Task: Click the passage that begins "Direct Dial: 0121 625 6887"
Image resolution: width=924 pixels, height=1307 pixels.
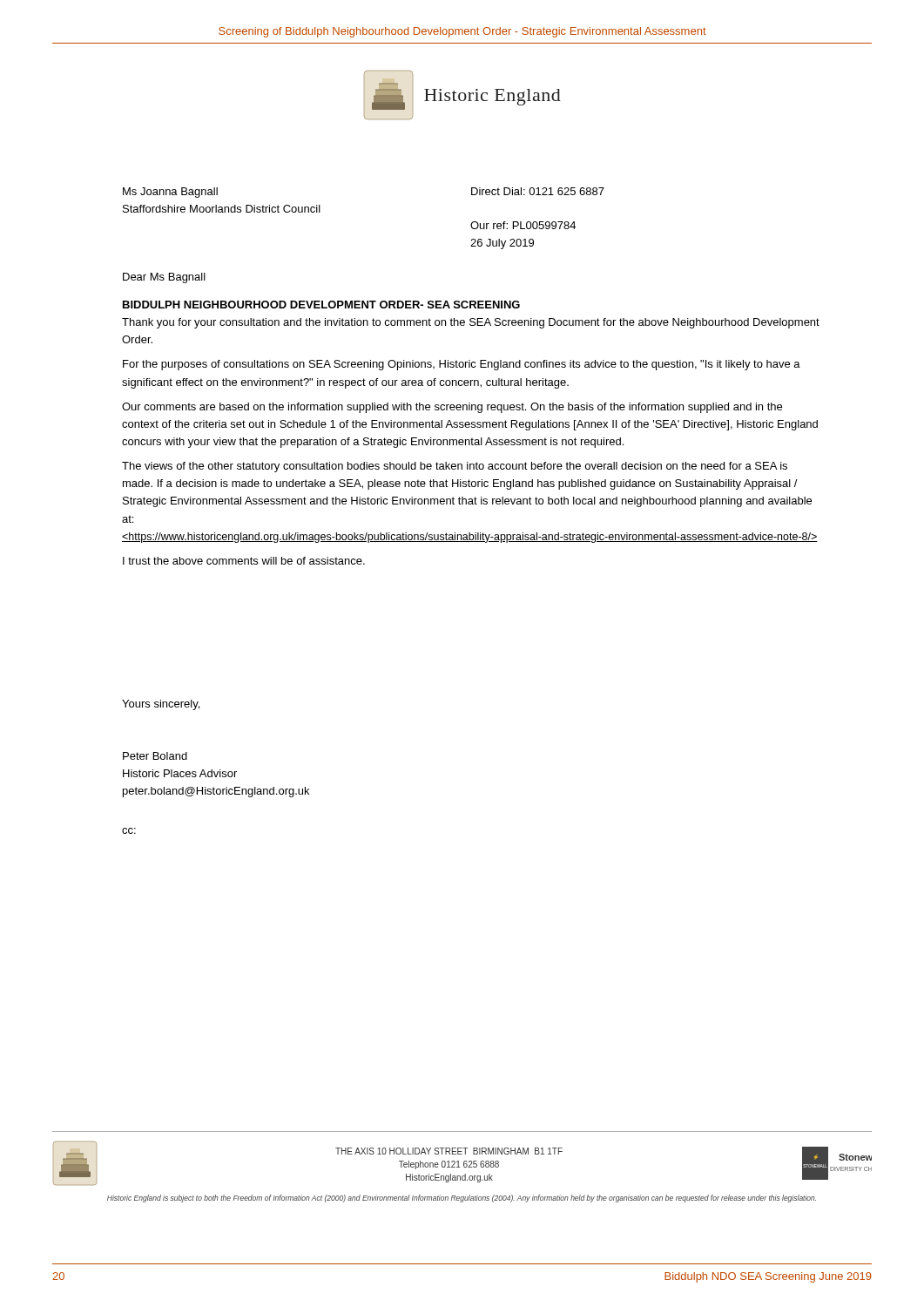Action: (537, 217)
